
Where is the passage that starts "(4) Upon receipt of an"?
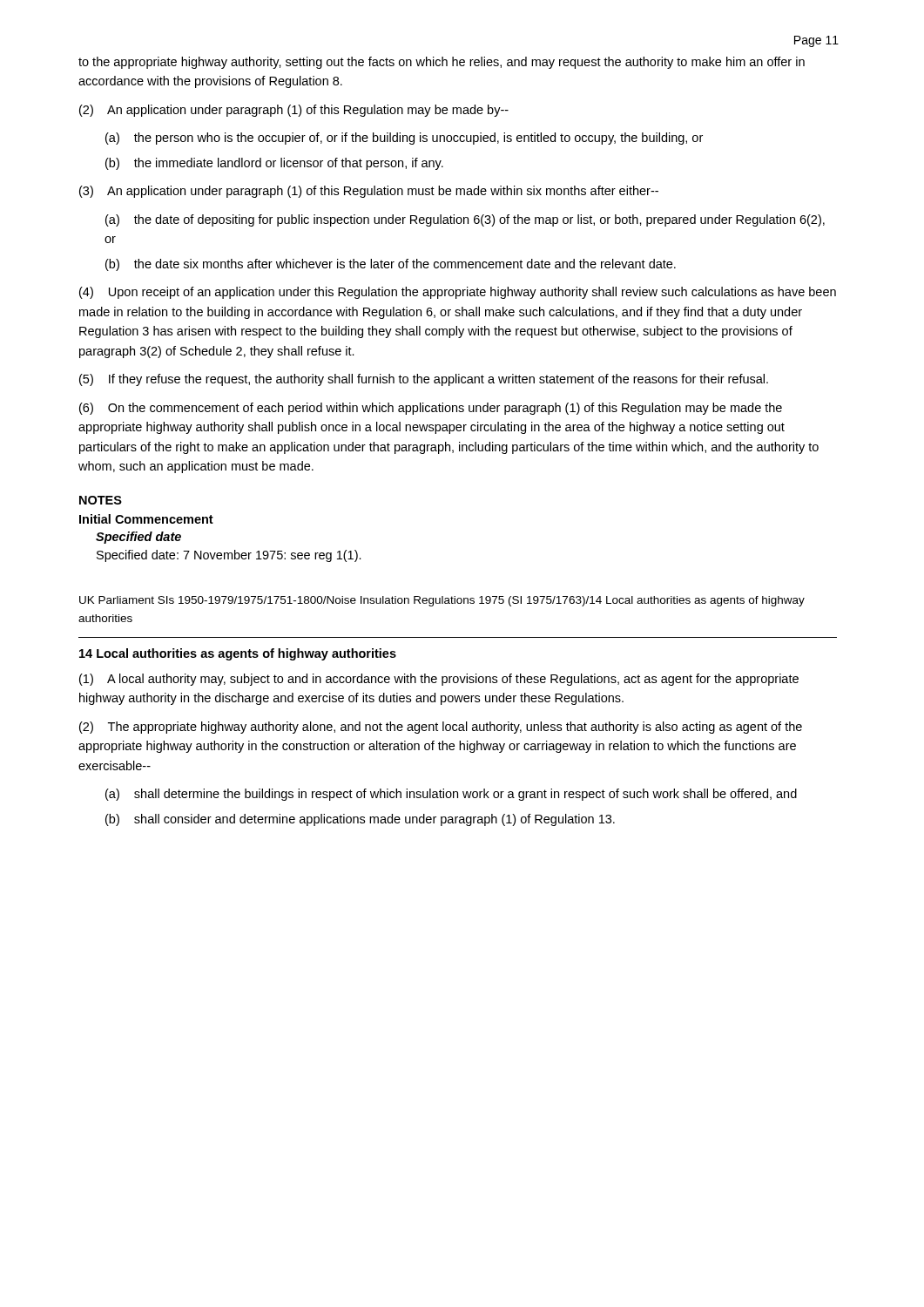(457, 321)
